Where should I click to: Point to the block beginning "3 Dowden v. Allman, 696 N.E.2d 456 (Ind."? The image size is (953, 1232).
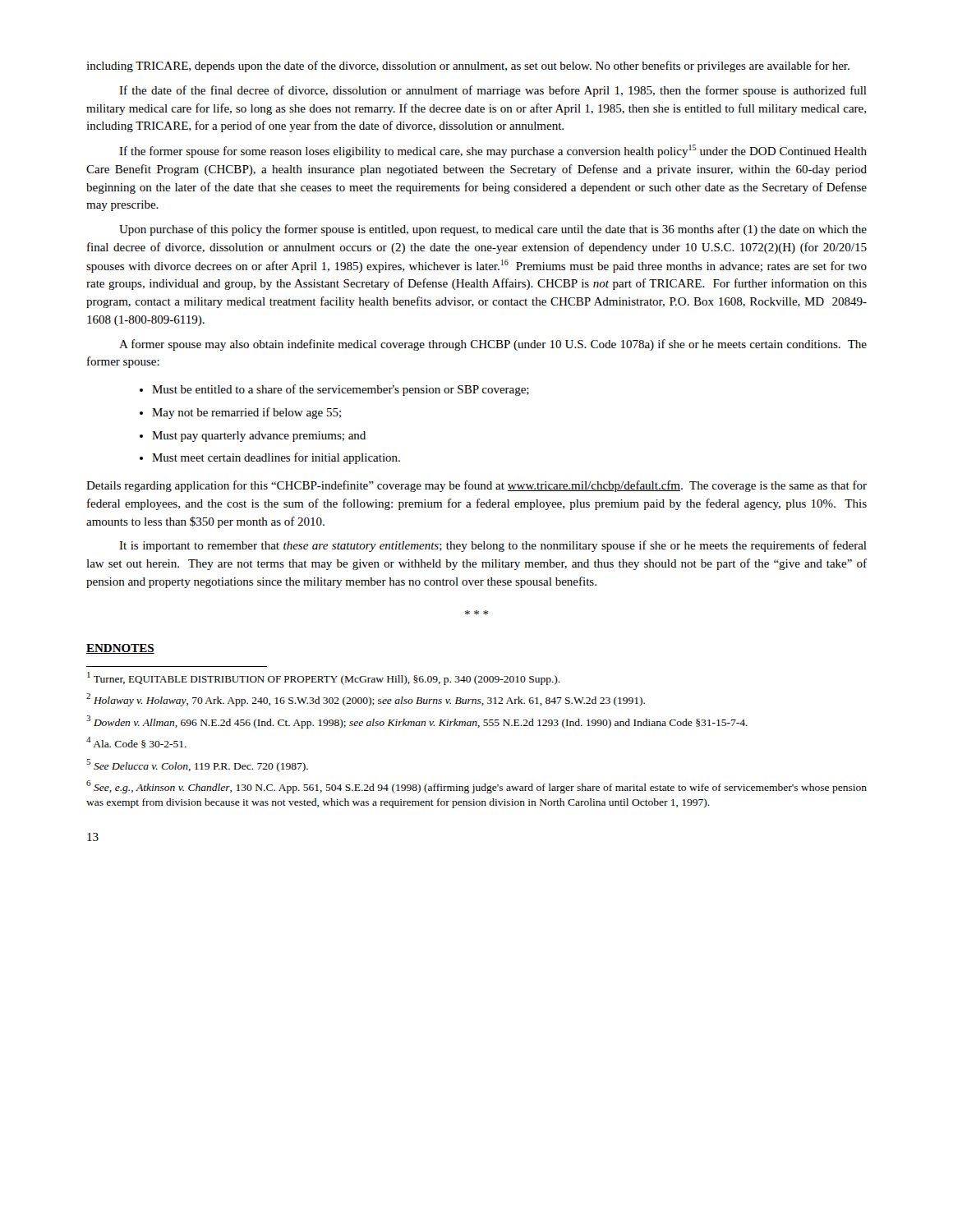tap(417, 720)
